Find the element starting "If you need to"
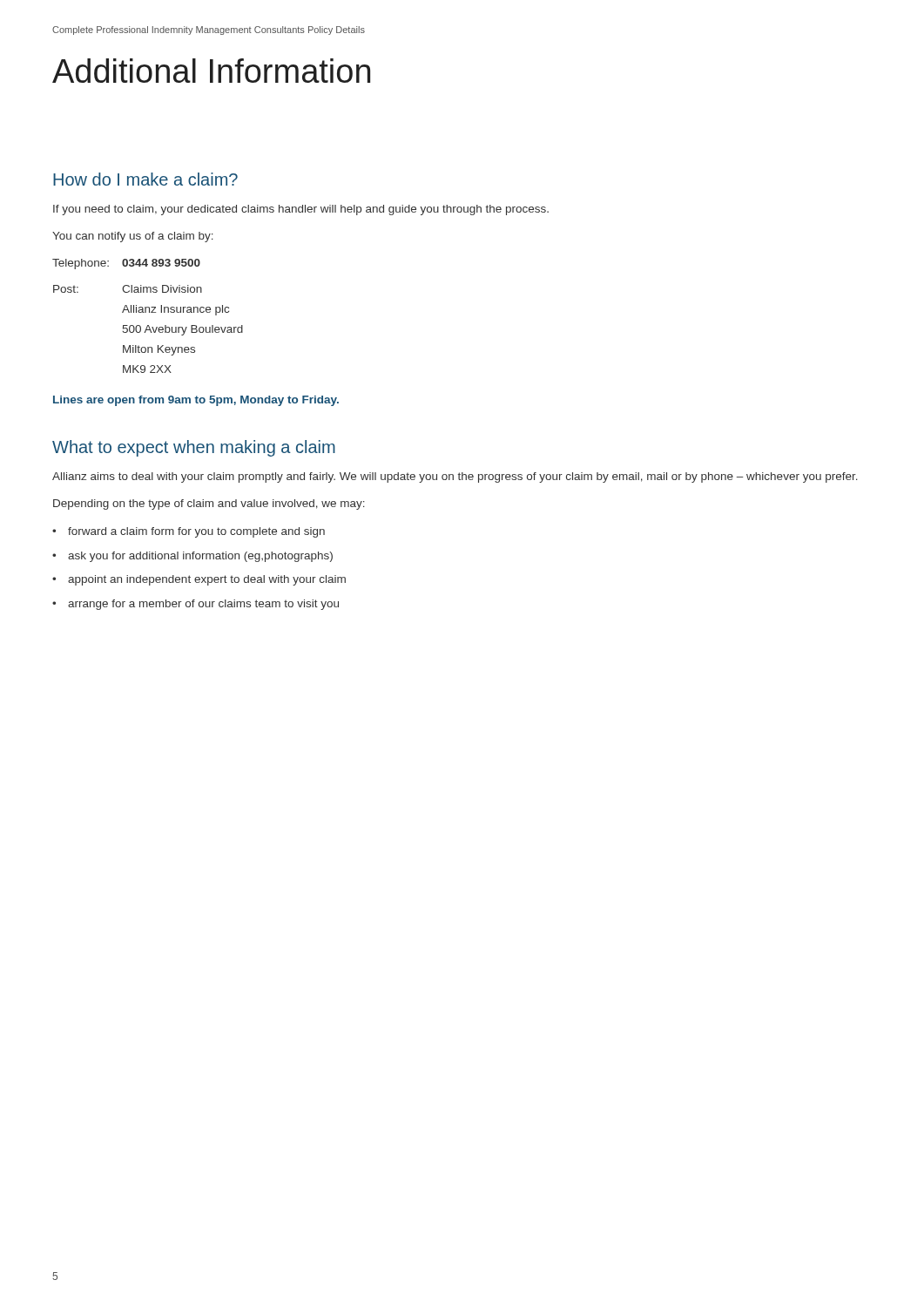924x1307 pixels. point(462,210)
